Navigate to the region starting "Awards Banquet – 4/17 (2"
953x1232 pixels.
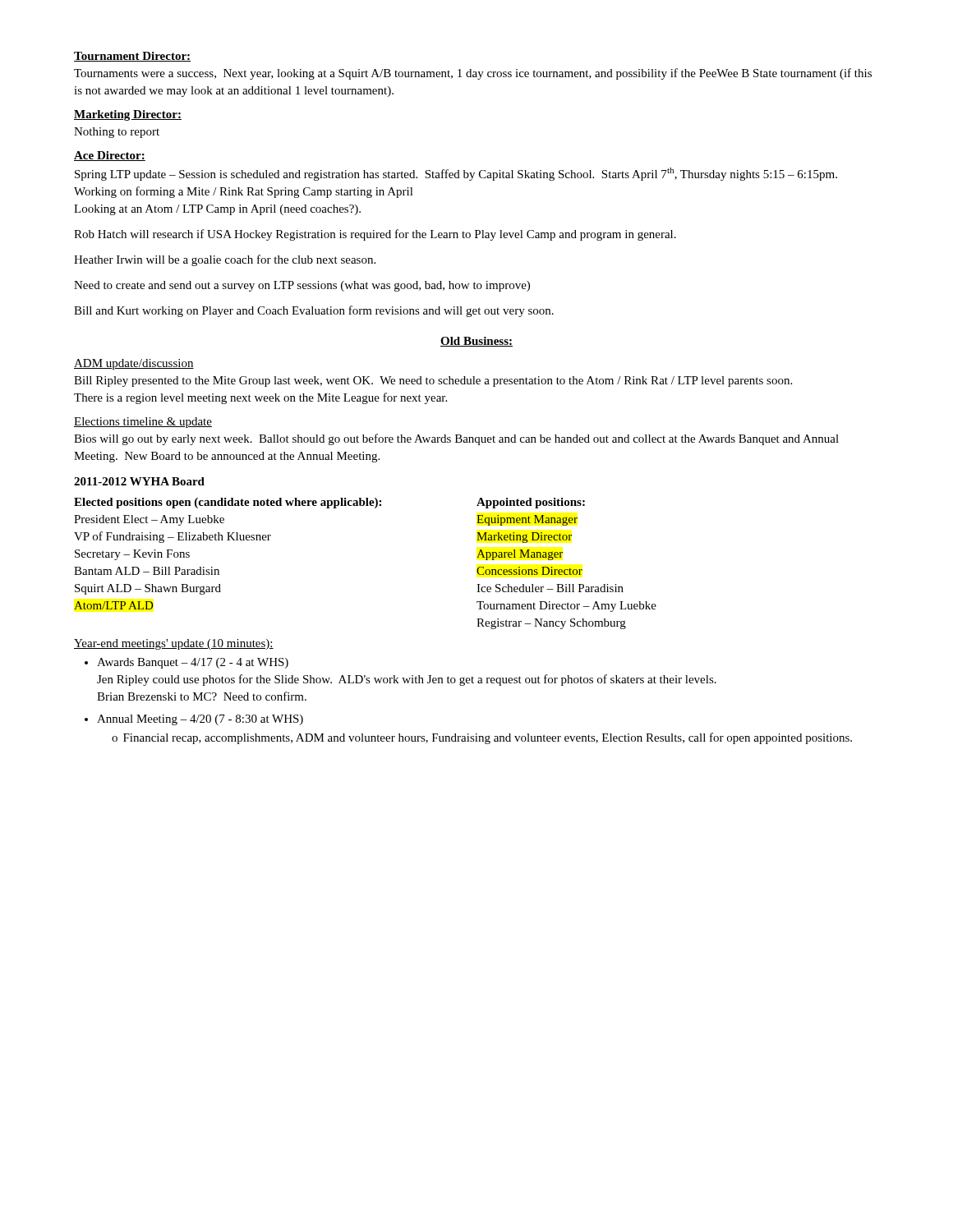coord(407,679)
